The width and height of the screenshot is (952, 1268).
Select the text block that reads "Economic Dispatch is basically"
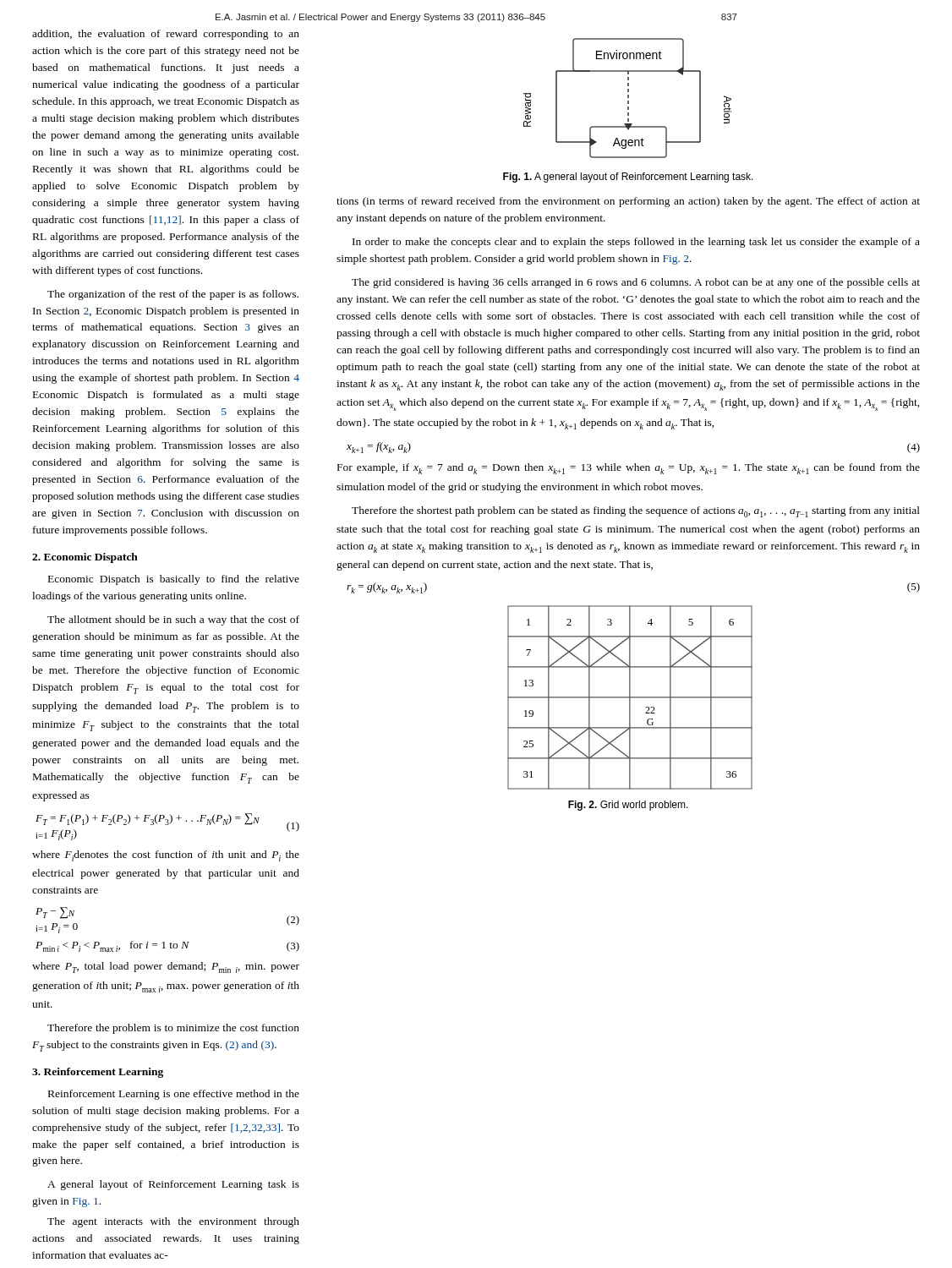[166, 588]
